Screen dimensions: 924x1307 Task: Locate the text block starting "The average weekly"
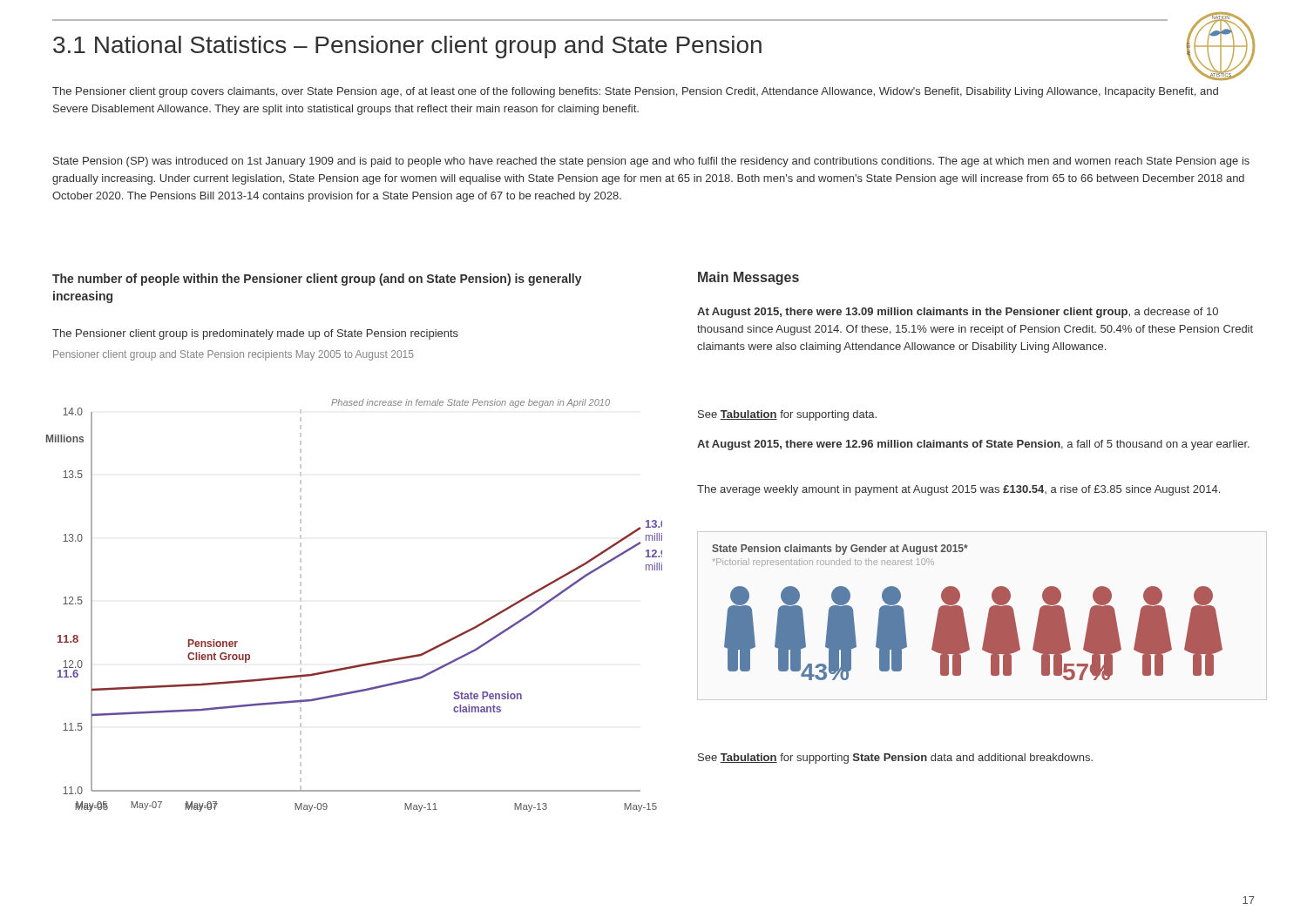[x=959, y=489]
